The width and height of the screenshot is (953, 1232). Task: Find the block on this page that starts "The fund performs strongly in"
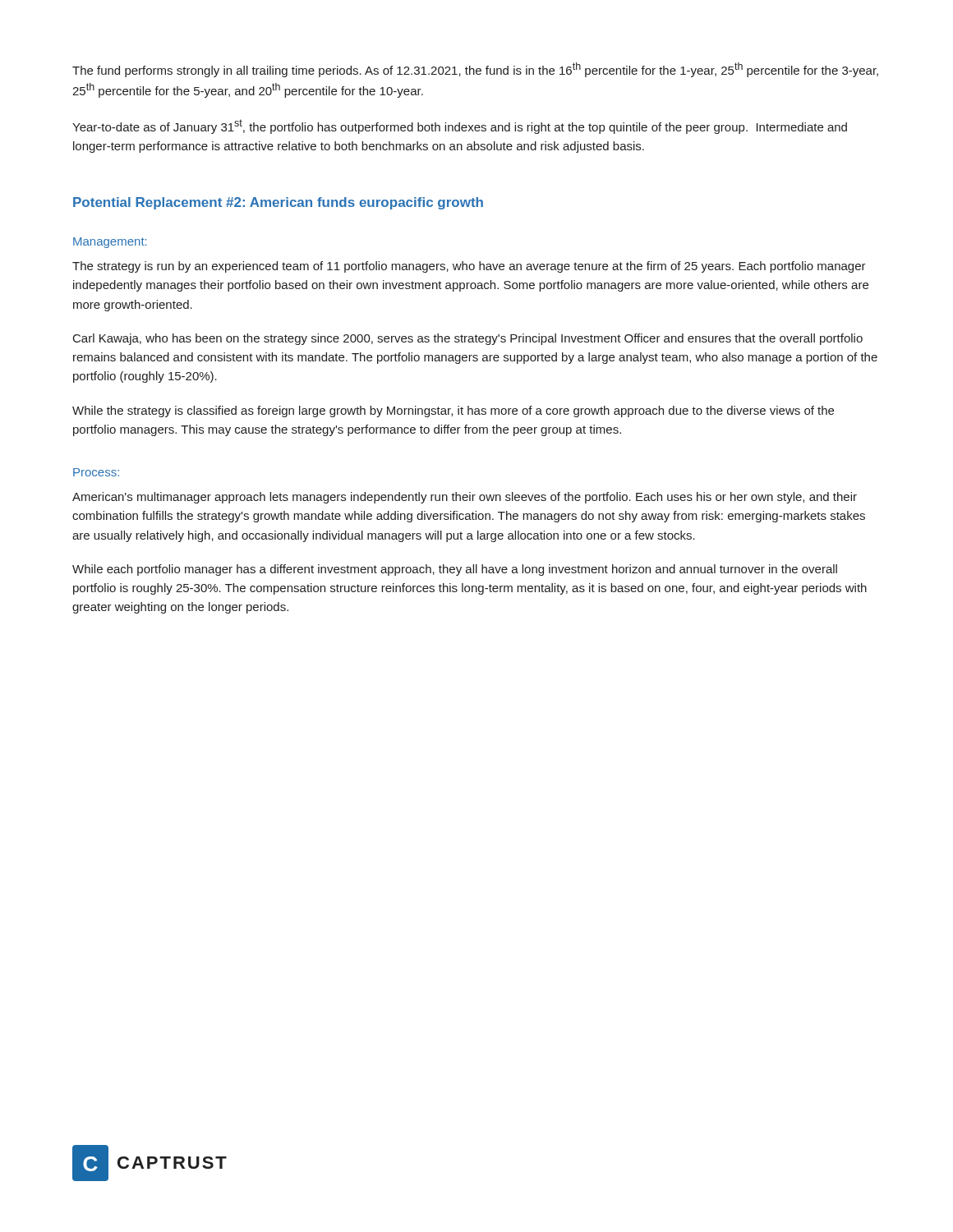click(476, 79)
